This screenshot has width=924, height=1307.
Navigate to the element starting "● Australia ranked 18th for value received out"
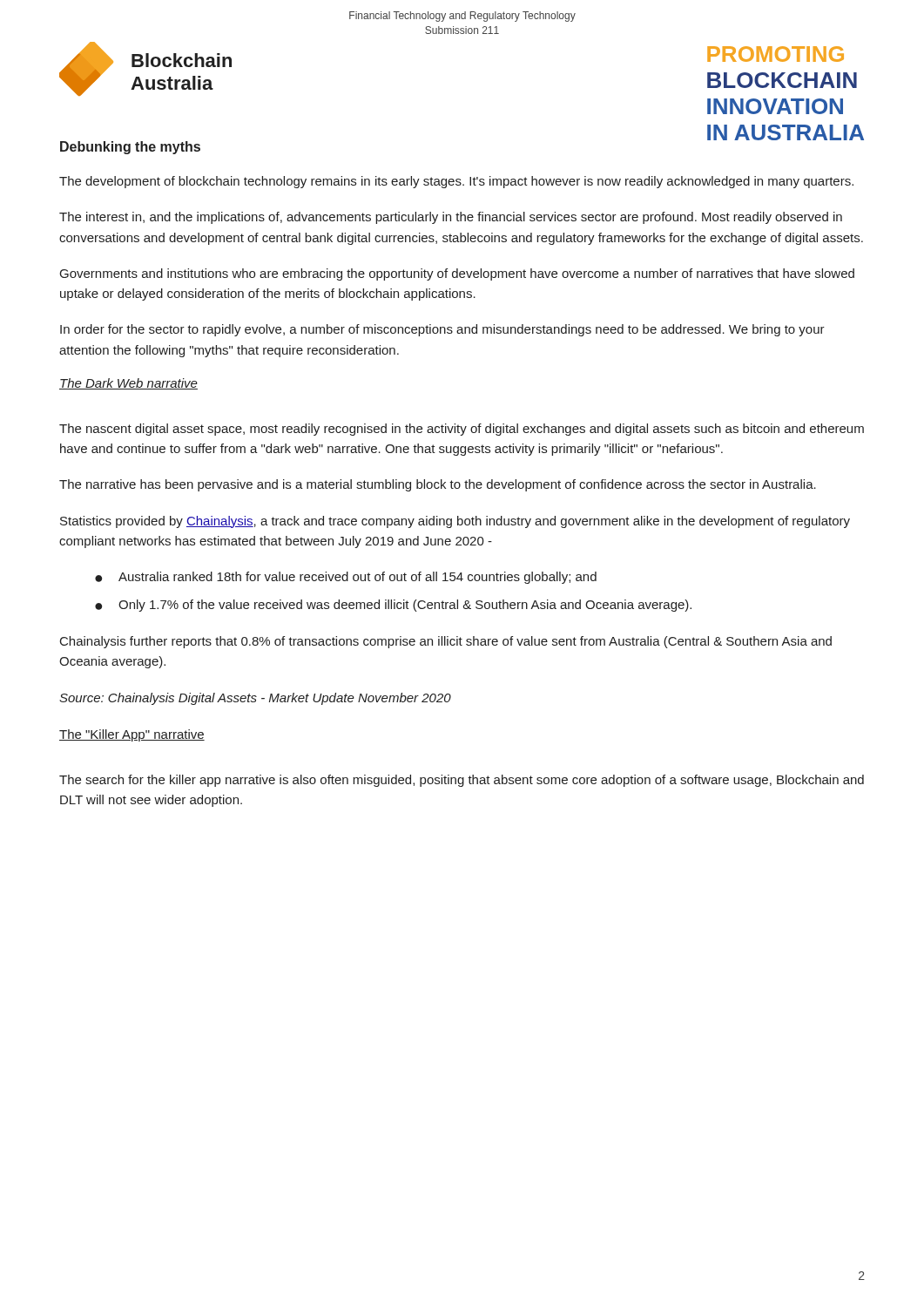(476, 578)
